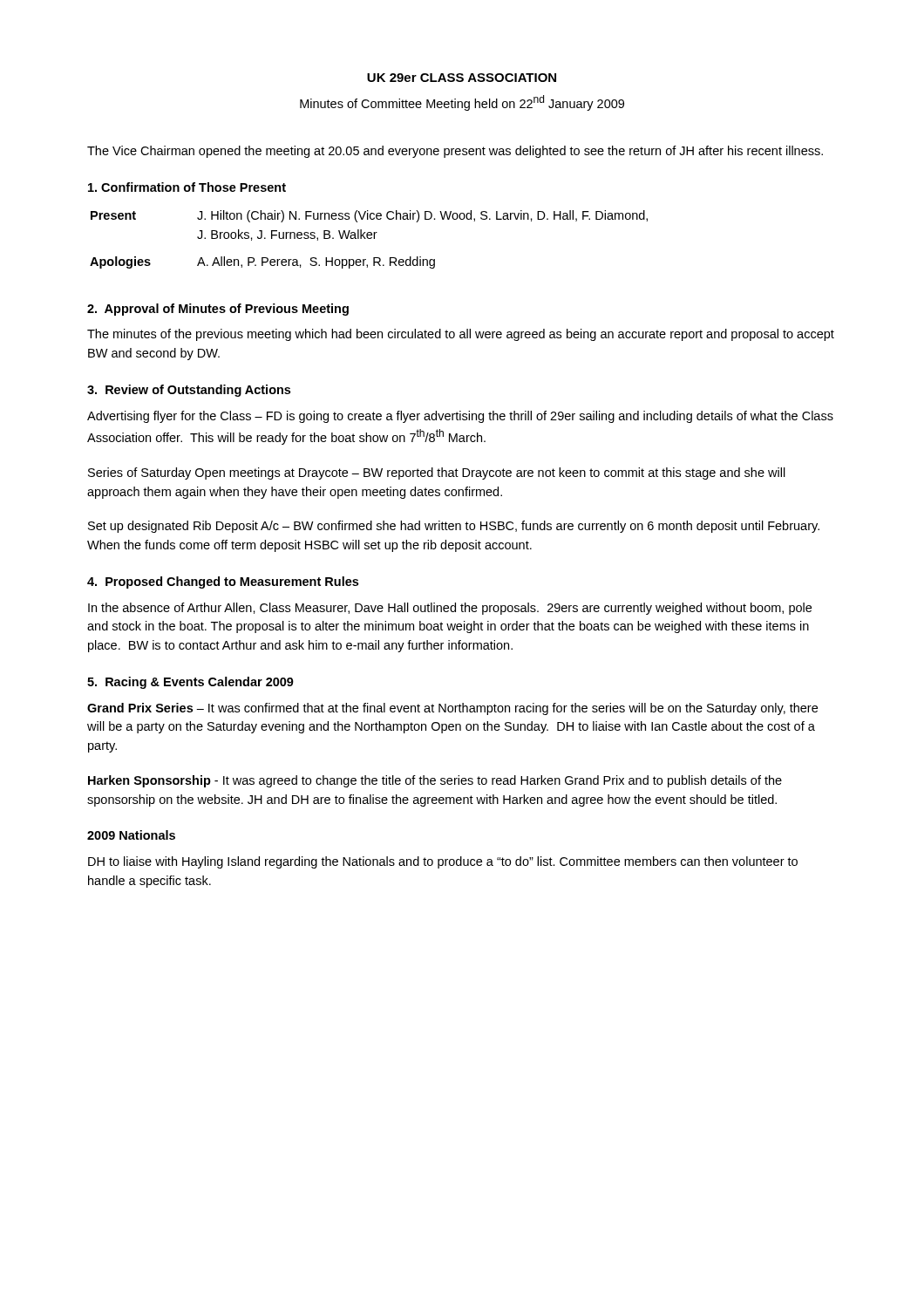Select the section header containing "2009 Nationals"

pos(131,836)
